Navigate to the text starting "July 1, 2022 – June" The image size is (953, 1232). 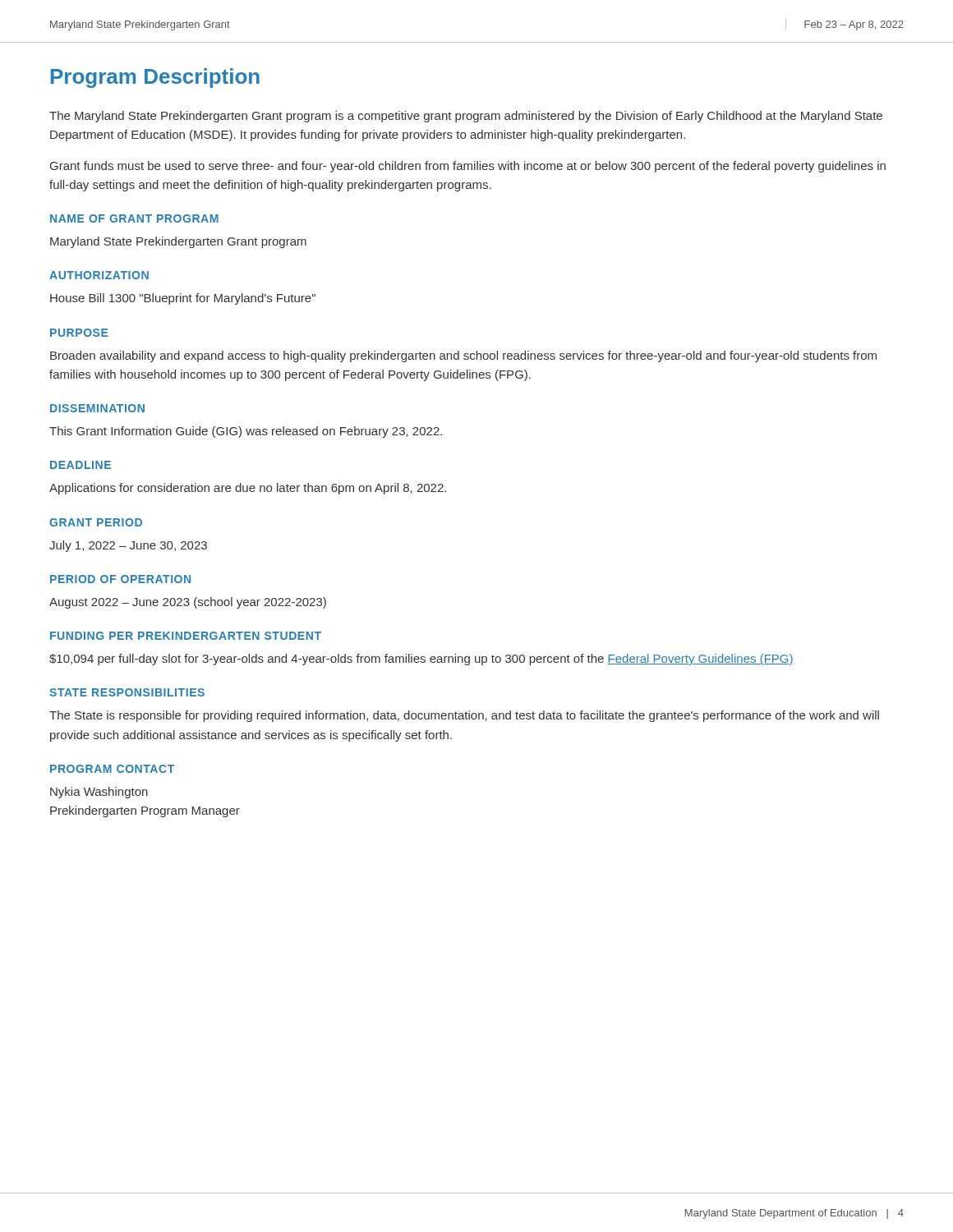[128, 545]
